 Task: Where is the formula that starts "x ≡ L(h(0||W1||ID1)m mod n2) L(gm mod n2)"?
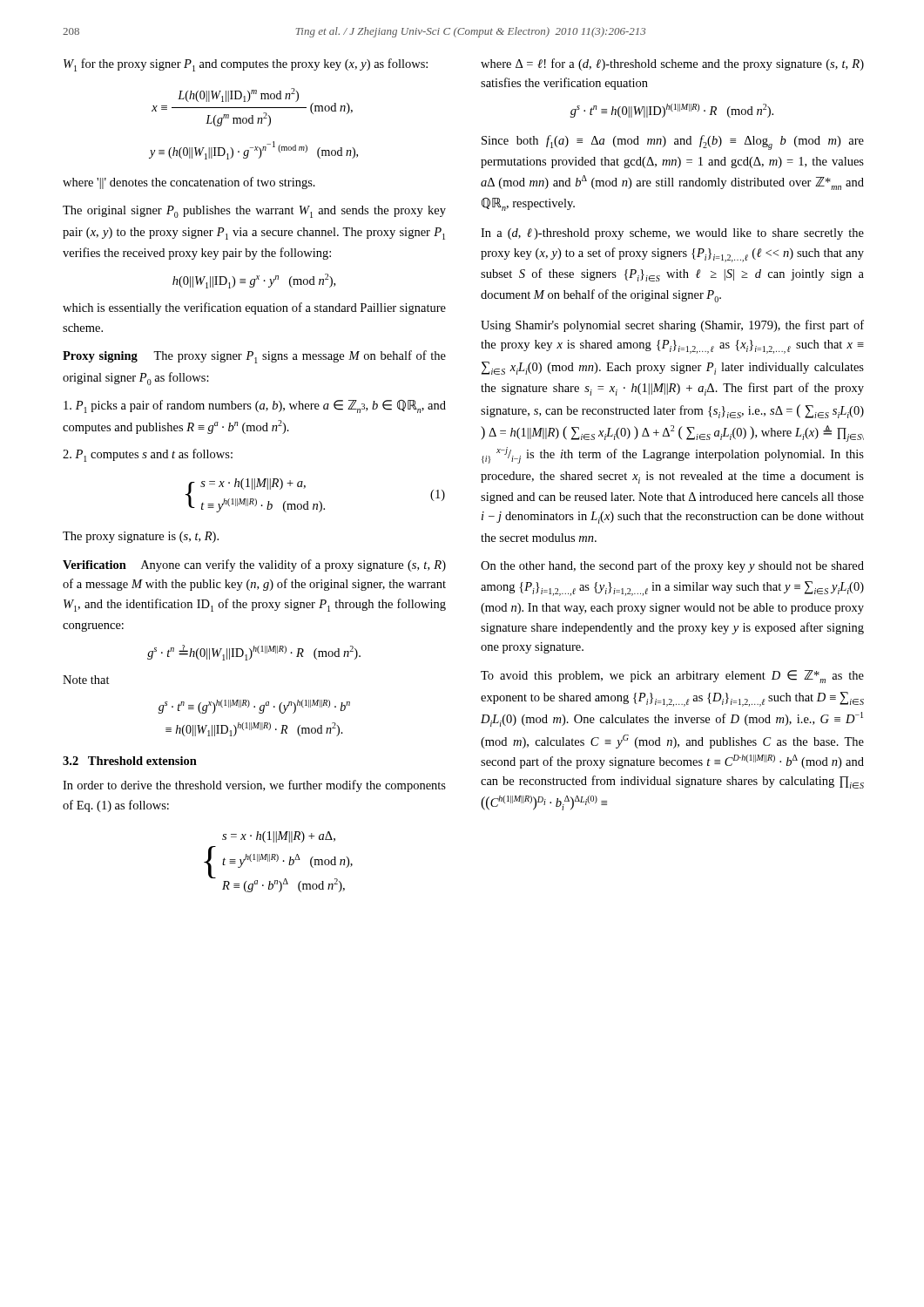[x=254, y=123]
